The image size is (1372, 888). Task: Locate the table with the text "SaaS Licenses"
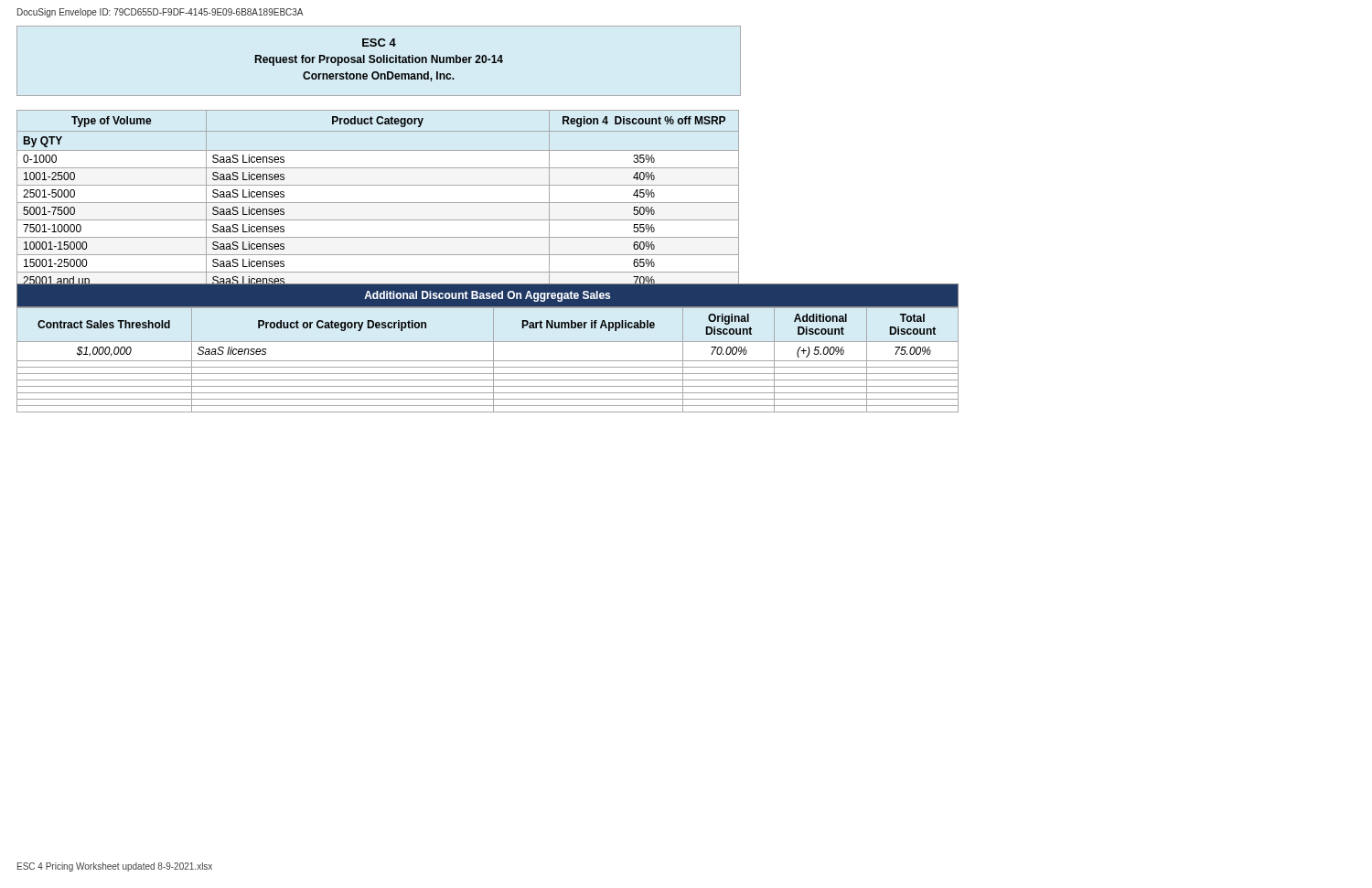pyautogui.click(x=378, y=200)
